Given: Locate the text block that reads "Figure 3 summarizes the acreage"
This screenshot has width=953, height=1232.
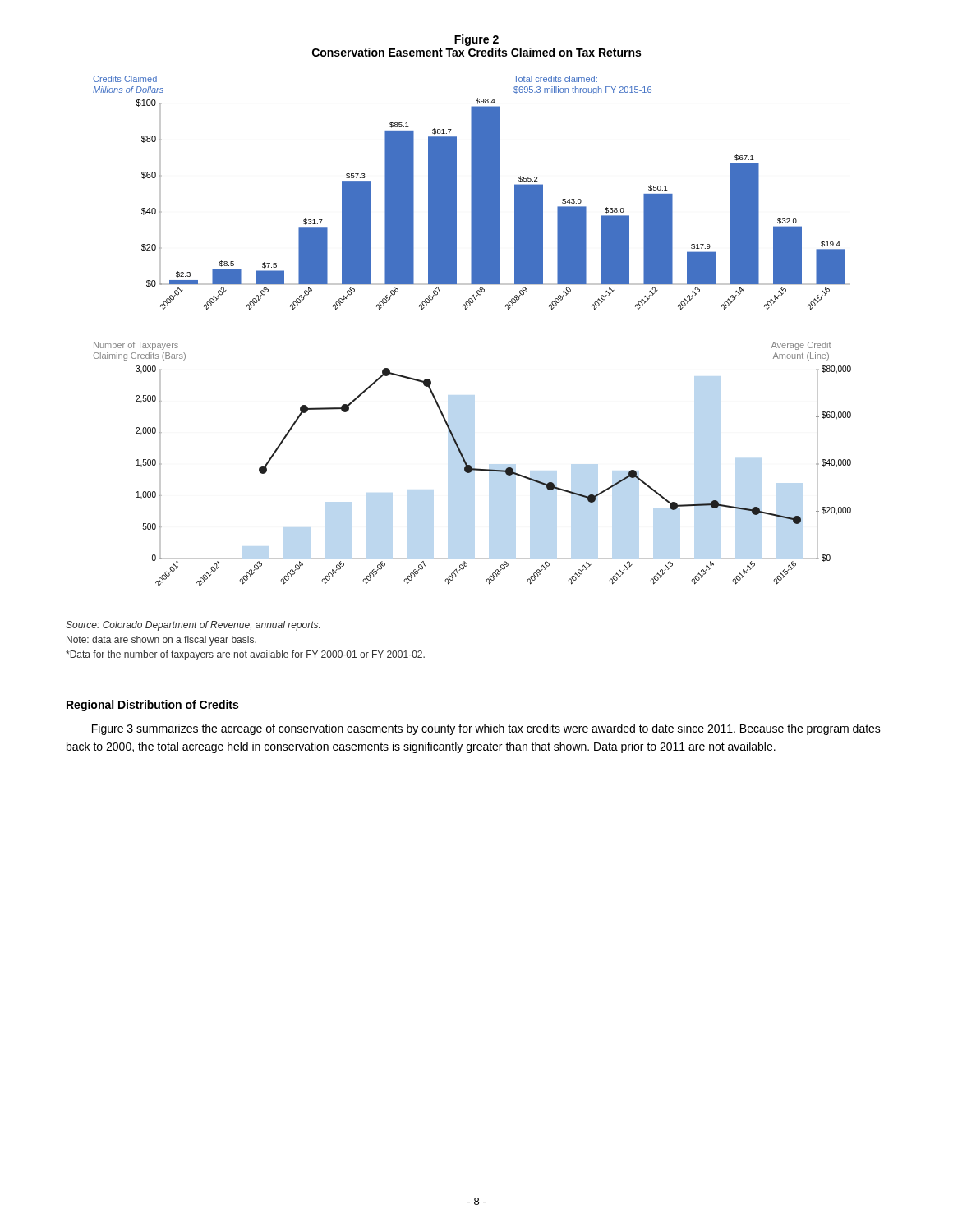Looking at the screenshot, I should click(x=473, y=738).
